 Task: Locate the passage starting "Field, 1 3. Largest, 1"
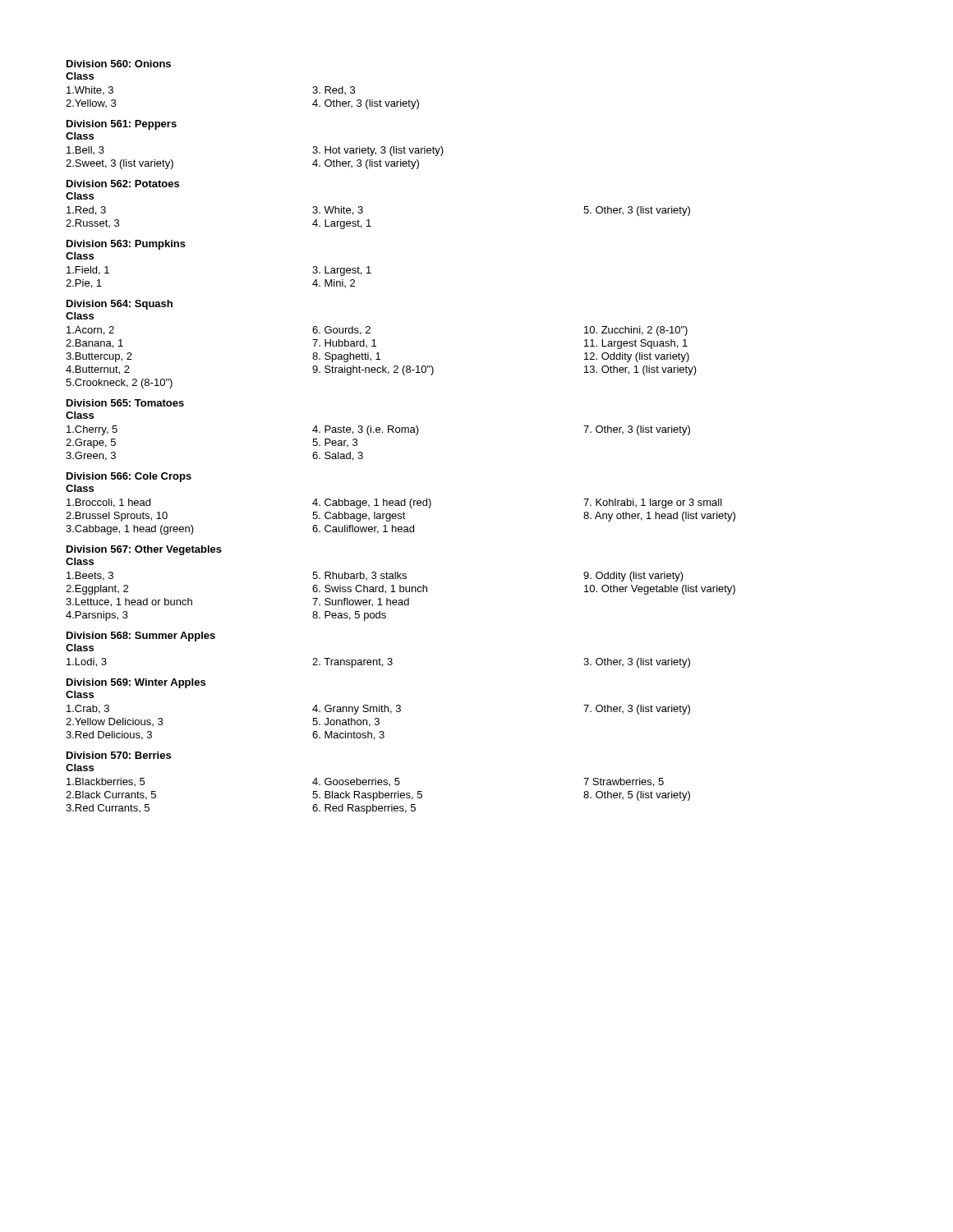(x=87, y=271)
